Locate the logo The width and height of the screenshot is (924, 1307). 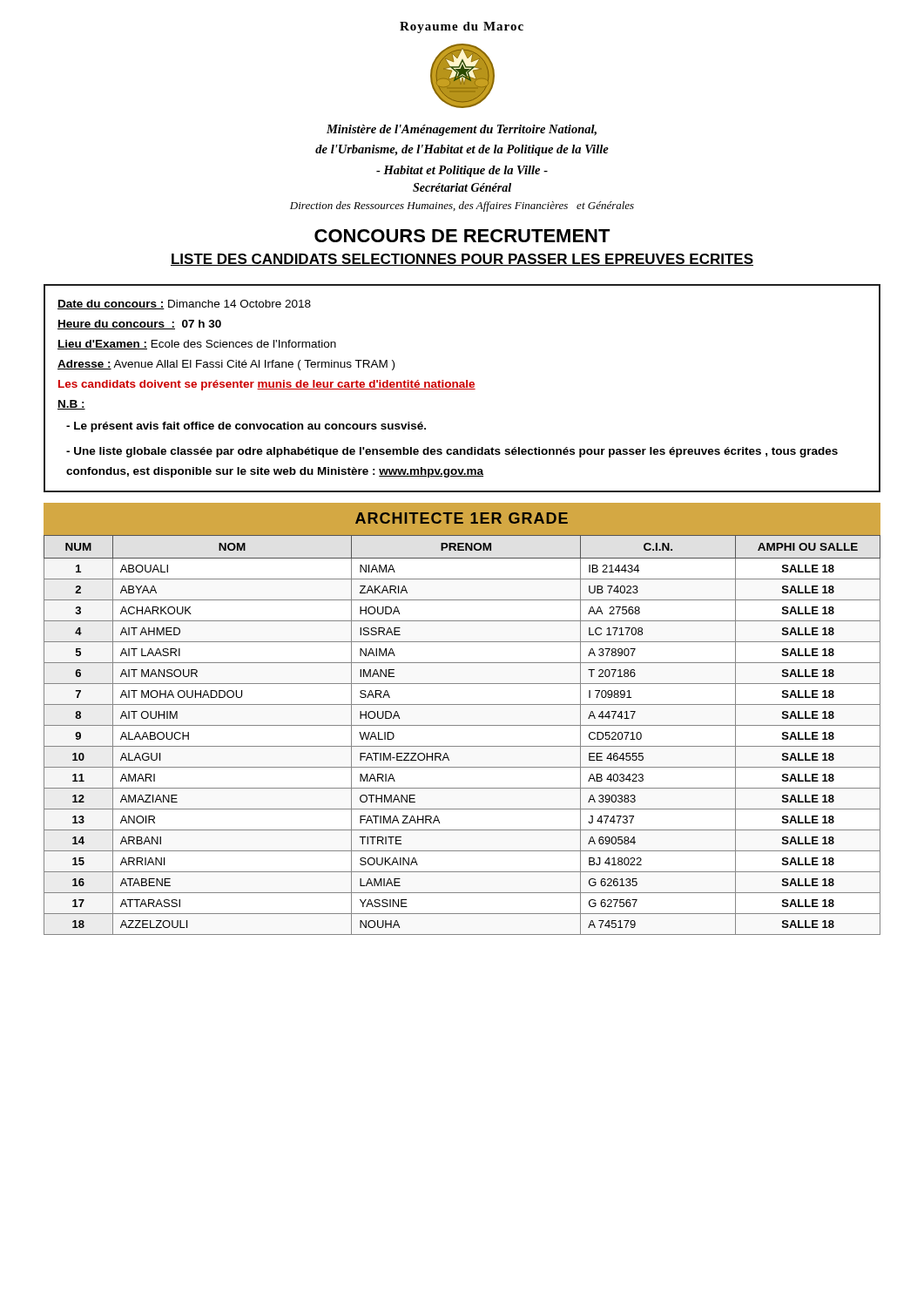pyautogui.click(x=462, y=78)
